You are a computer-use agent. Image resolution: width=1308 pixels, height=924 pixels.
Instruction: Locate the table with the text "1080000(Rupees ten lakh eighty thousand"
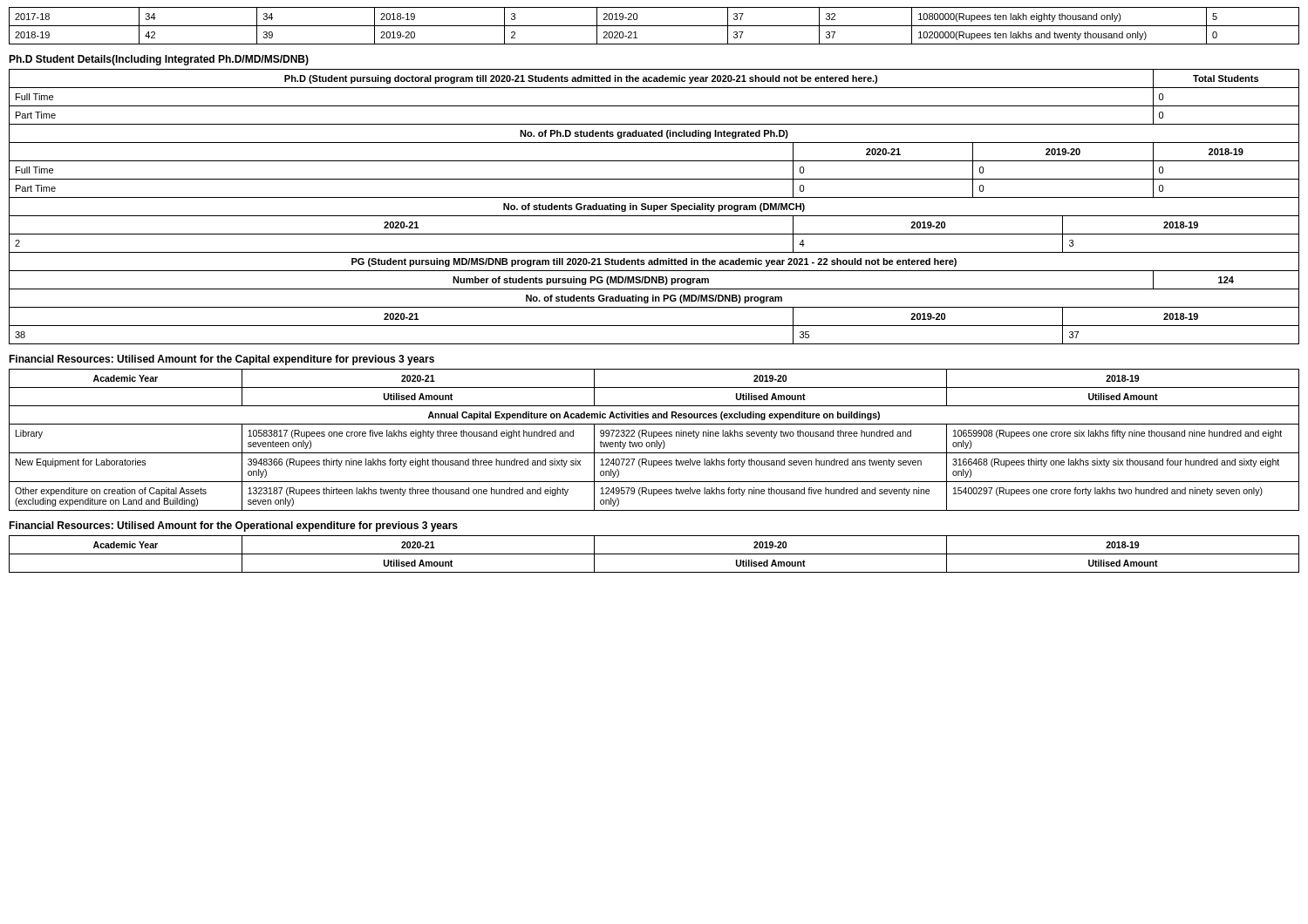[x=654, y=26]
